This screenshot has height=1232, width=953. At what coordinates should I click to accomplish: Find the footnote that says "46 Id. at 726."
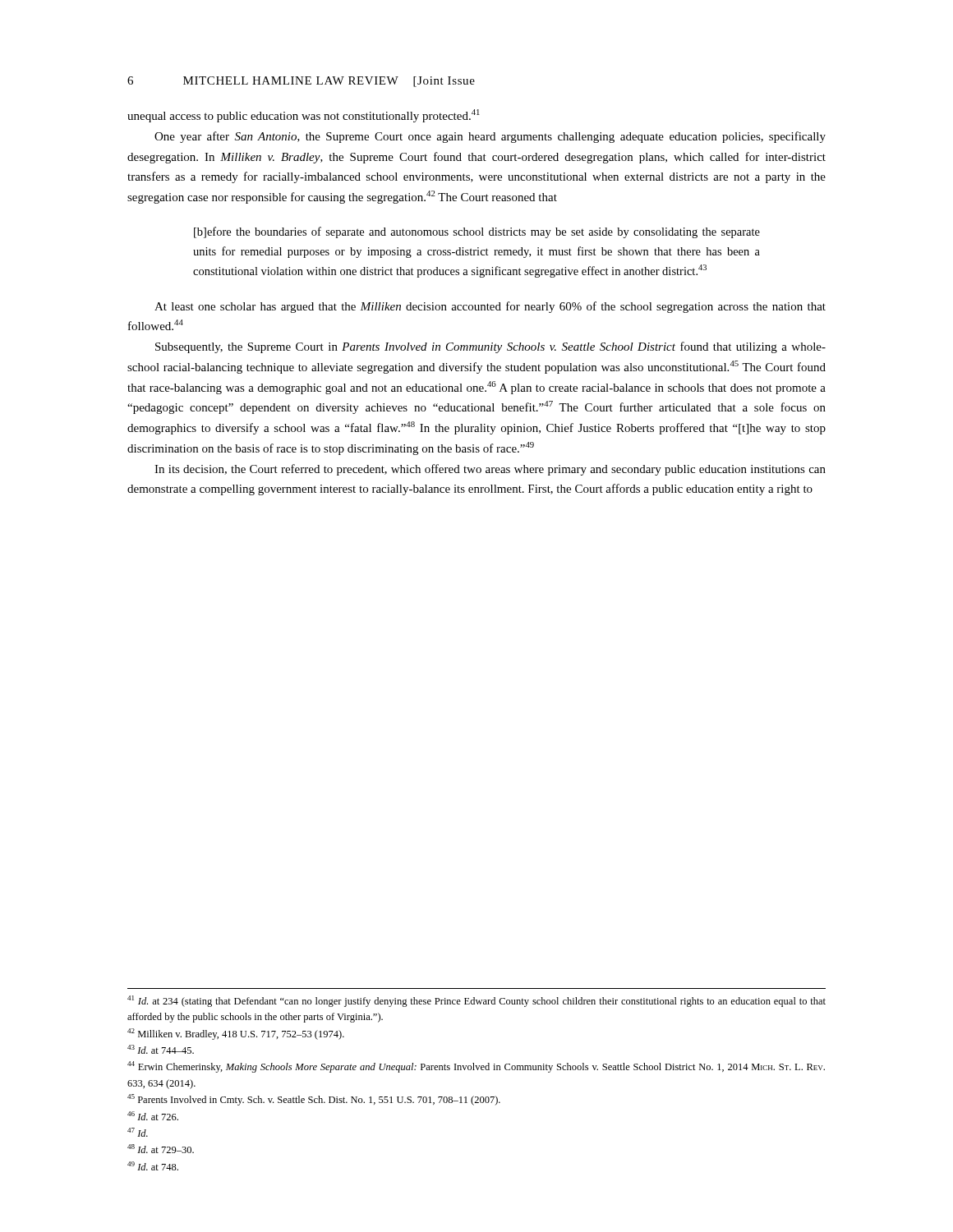coord(153,1116)
